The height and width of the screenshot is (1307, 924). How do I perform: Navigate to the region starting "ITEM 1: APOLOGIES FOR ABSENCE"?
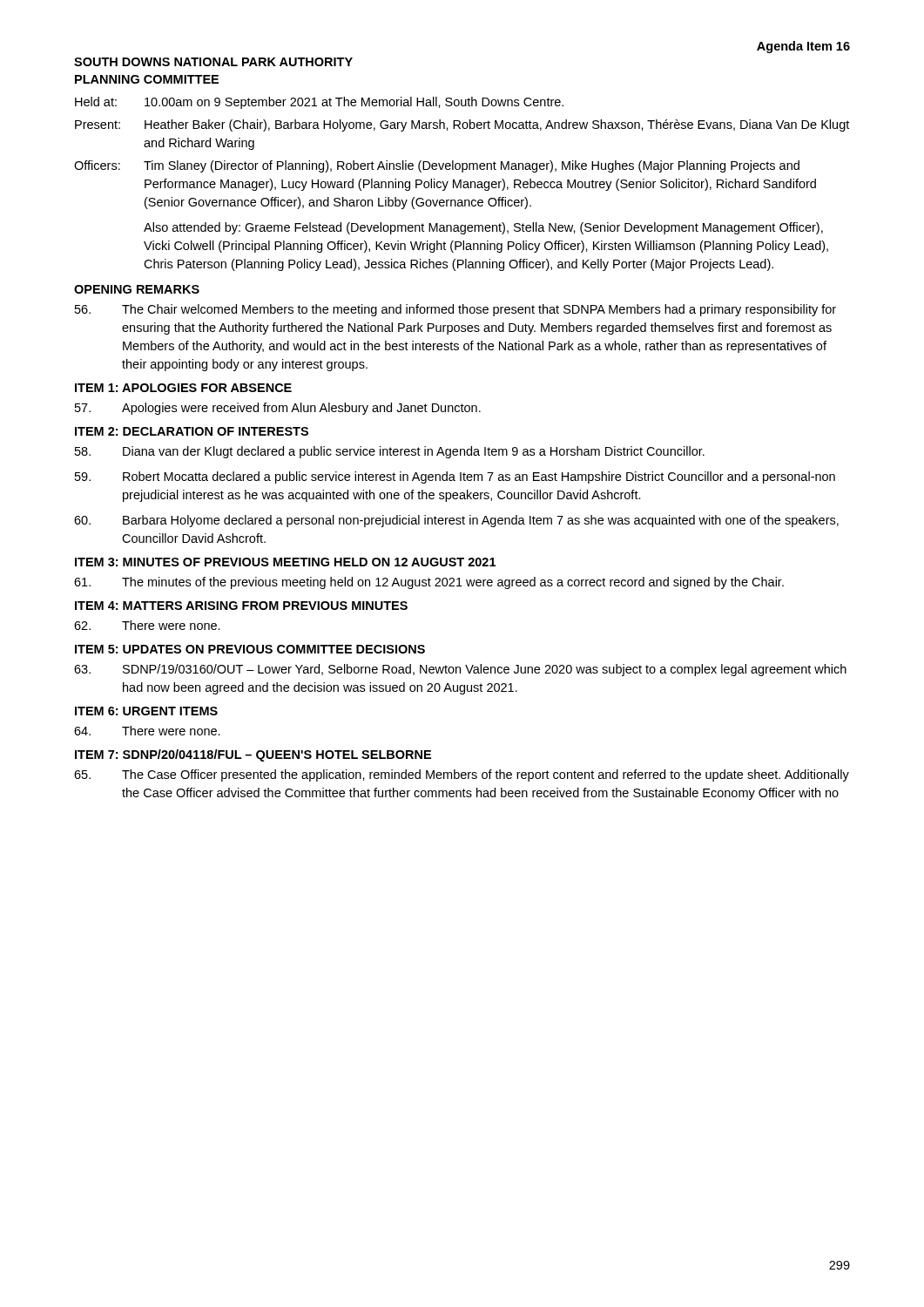(183, 388)
